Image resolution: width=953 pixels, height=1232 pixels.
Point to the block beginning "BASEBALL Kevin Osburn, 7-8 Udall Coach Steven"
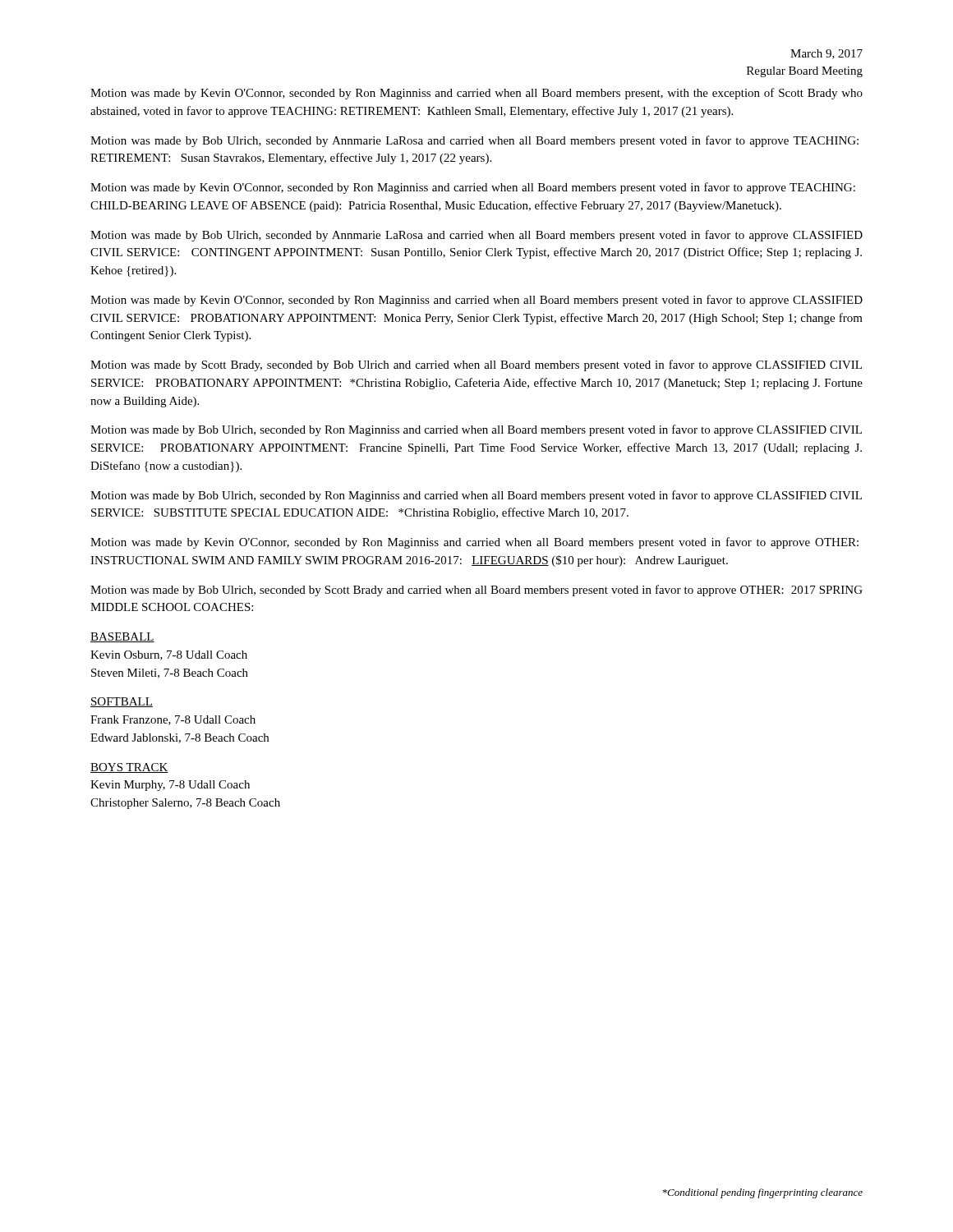pos(169,654)
